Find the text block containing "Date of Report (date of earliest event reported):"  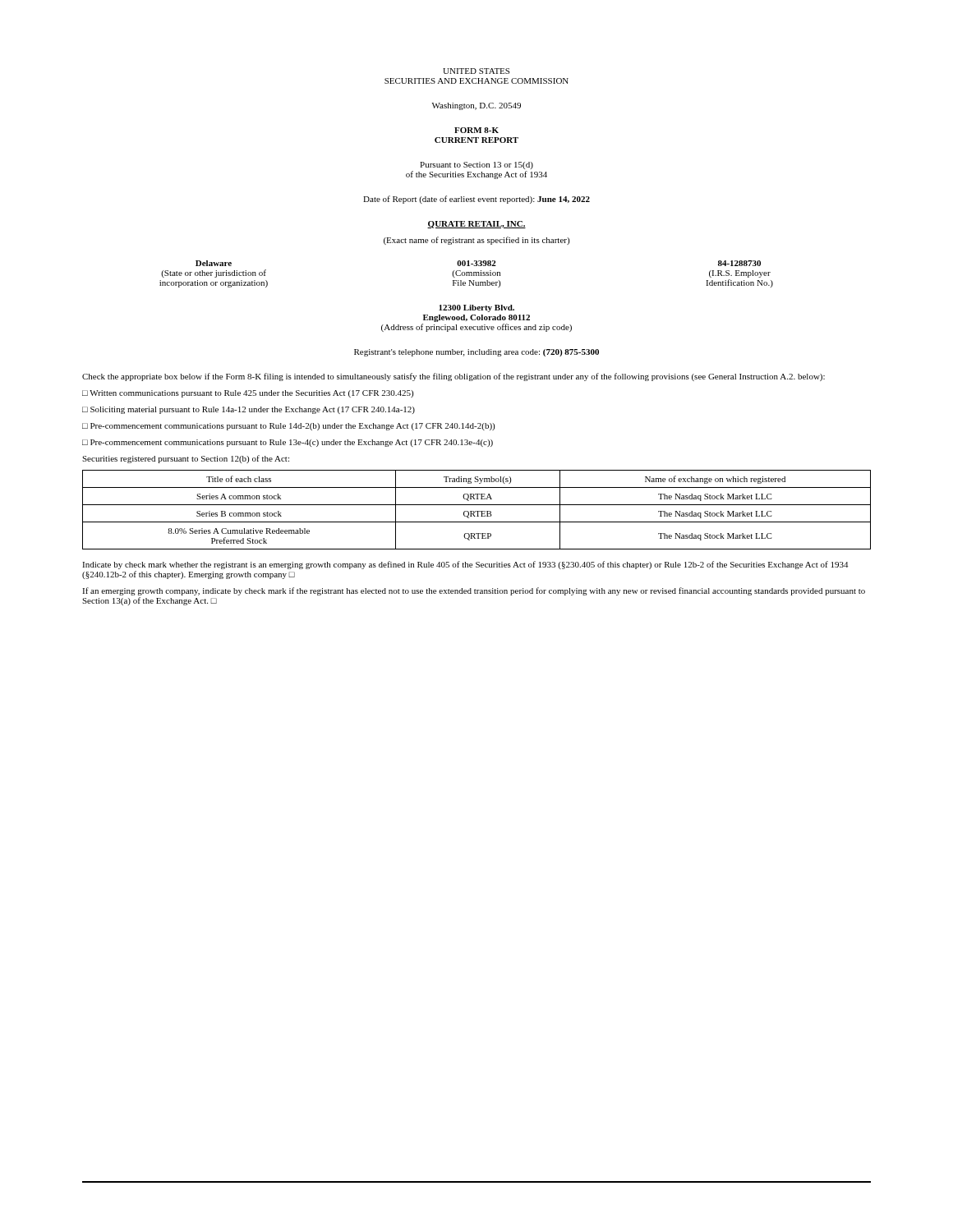tap(476, 199)
